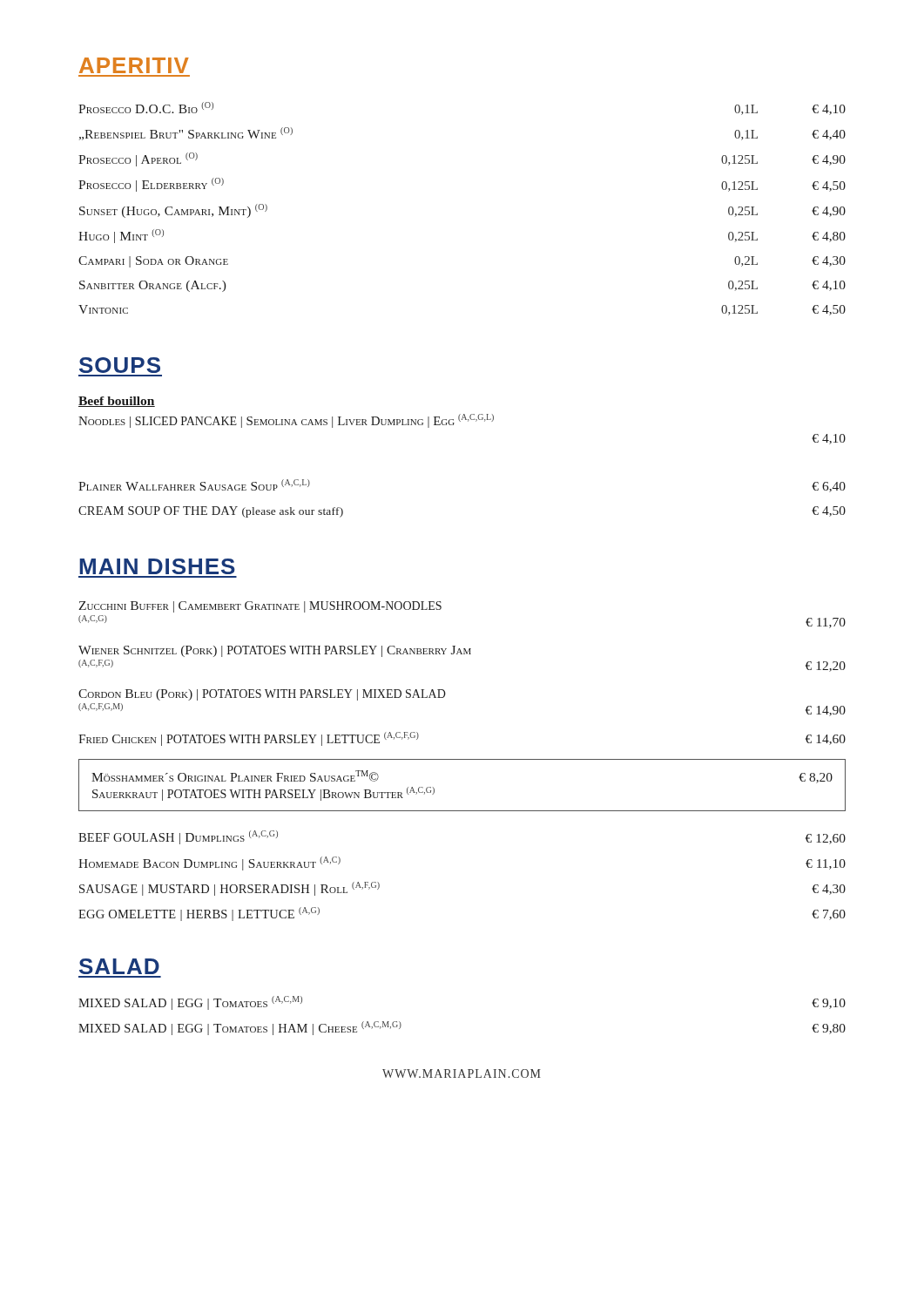Viewport: 924px width, 1307px height.
Task: Locate the list item that says "Campari | Soda or Orange"
Action: 152,262
